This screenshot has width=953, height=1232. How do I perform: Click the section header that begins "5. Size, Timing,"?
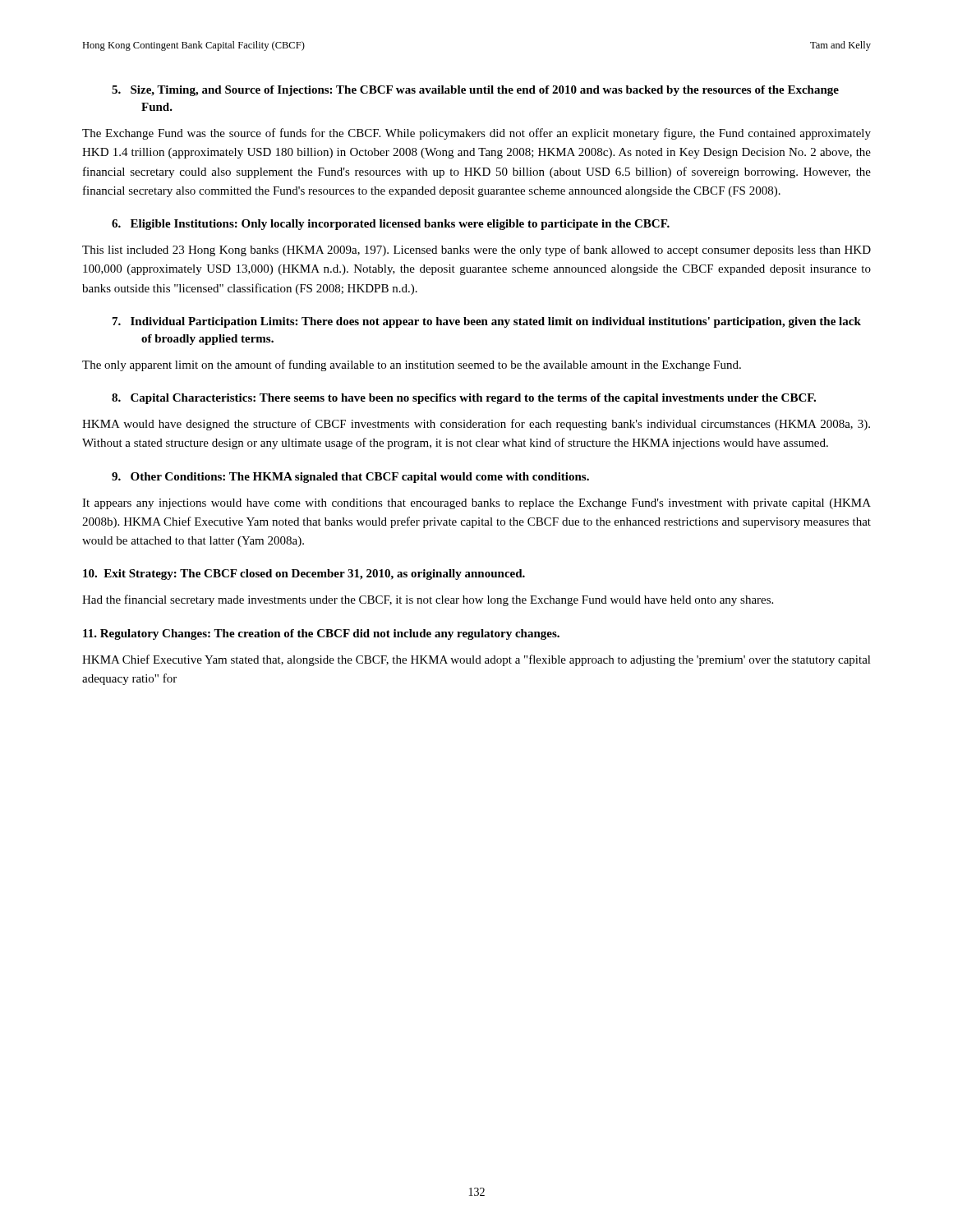[475, 98]
